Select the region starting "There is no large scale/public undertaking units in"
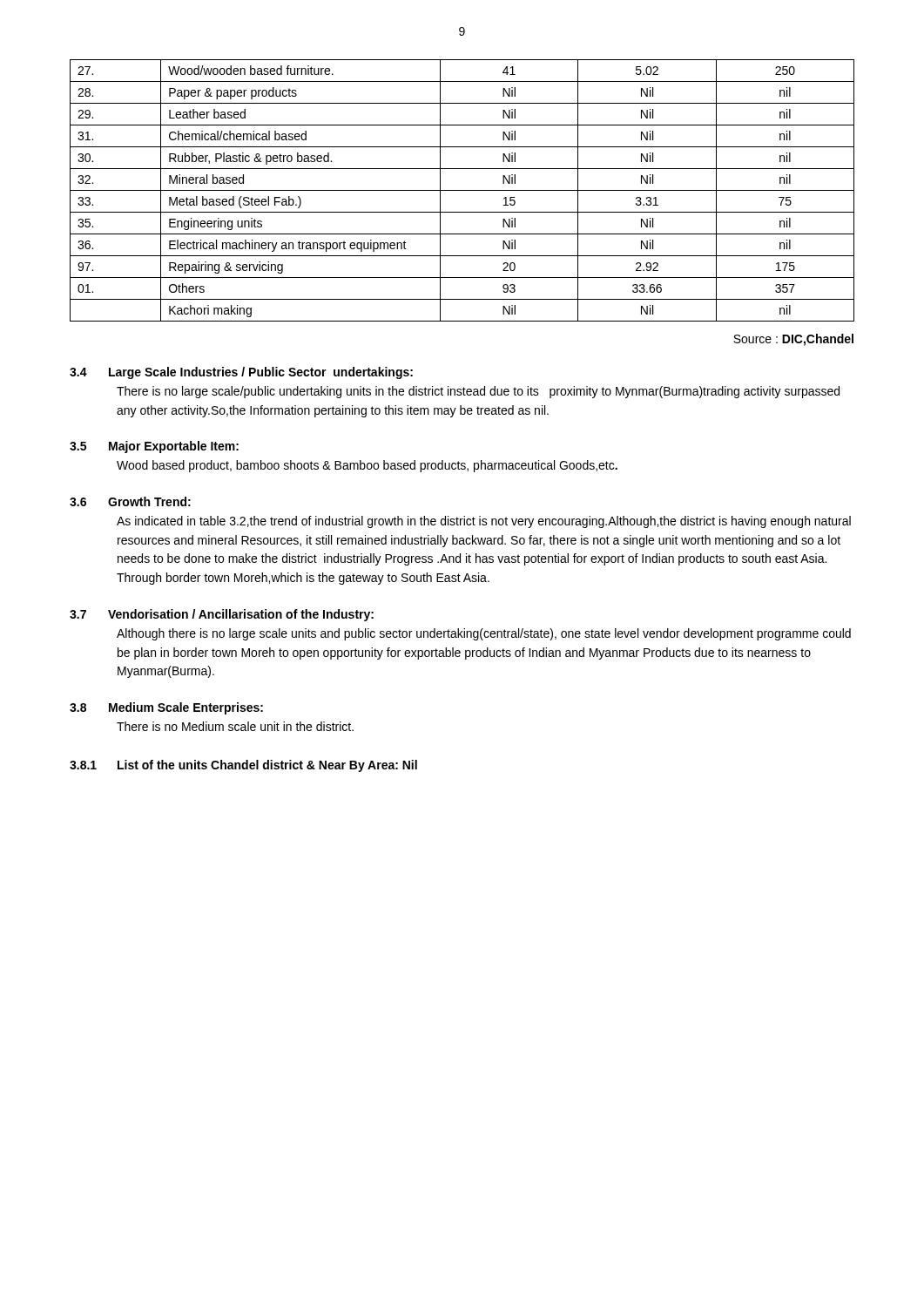 479,401
